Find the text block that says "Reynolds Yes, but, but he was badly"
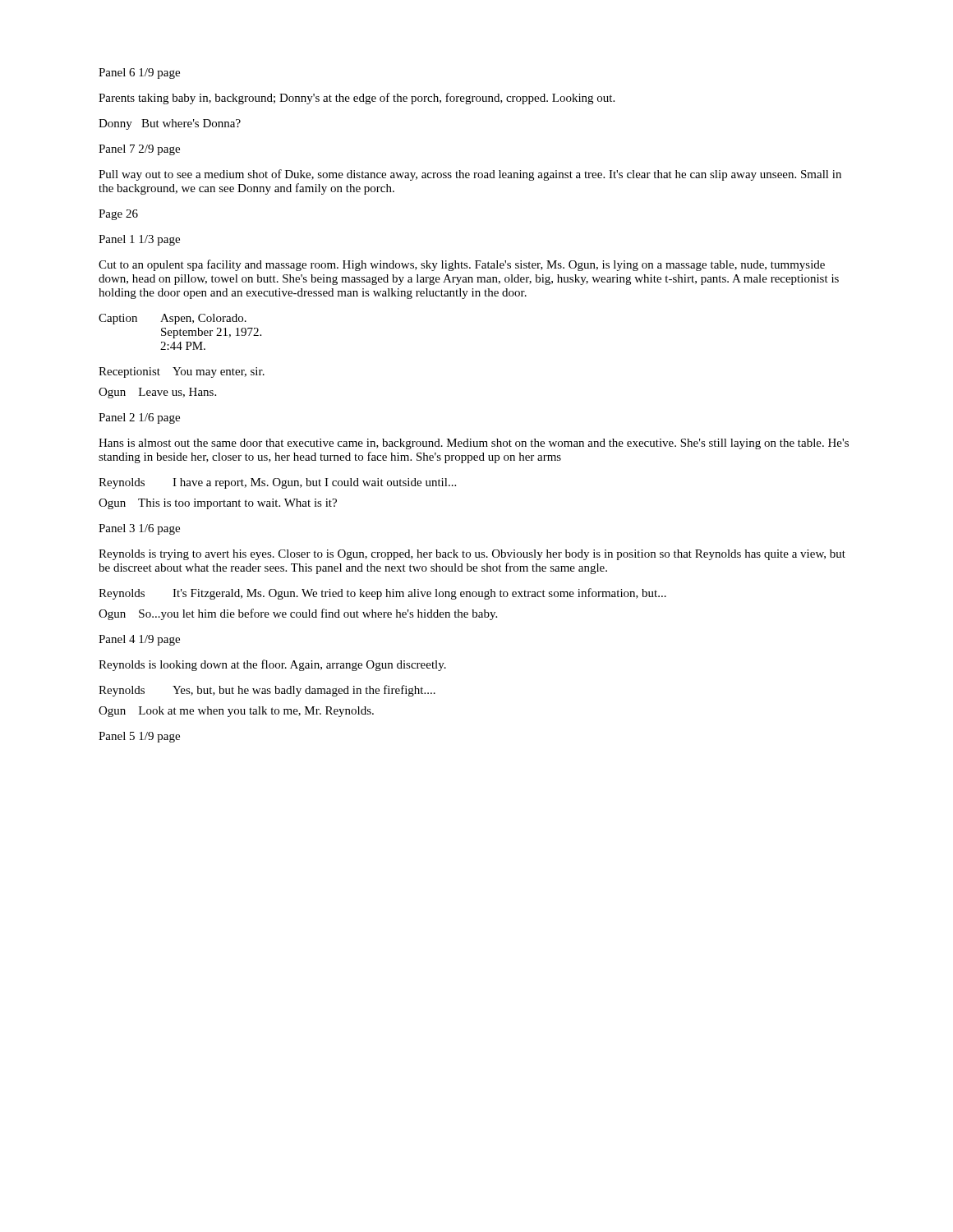This screenshot has width=953, height=1232. (x=267, y=690)
